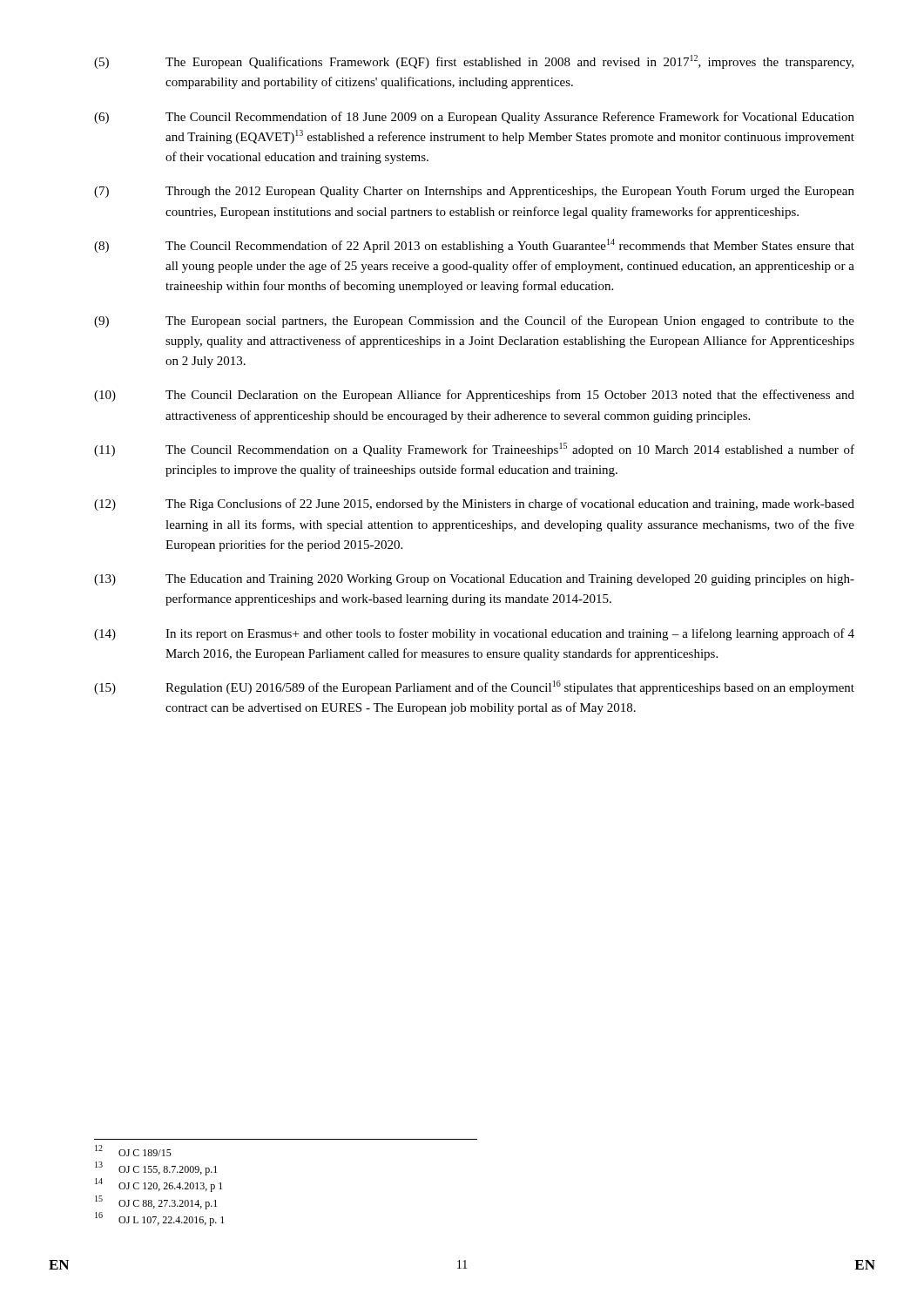Where is the passage that starts "(6) The Council Recommendation"?
This screenshot has height=1307, width=924.
[474, 137]
